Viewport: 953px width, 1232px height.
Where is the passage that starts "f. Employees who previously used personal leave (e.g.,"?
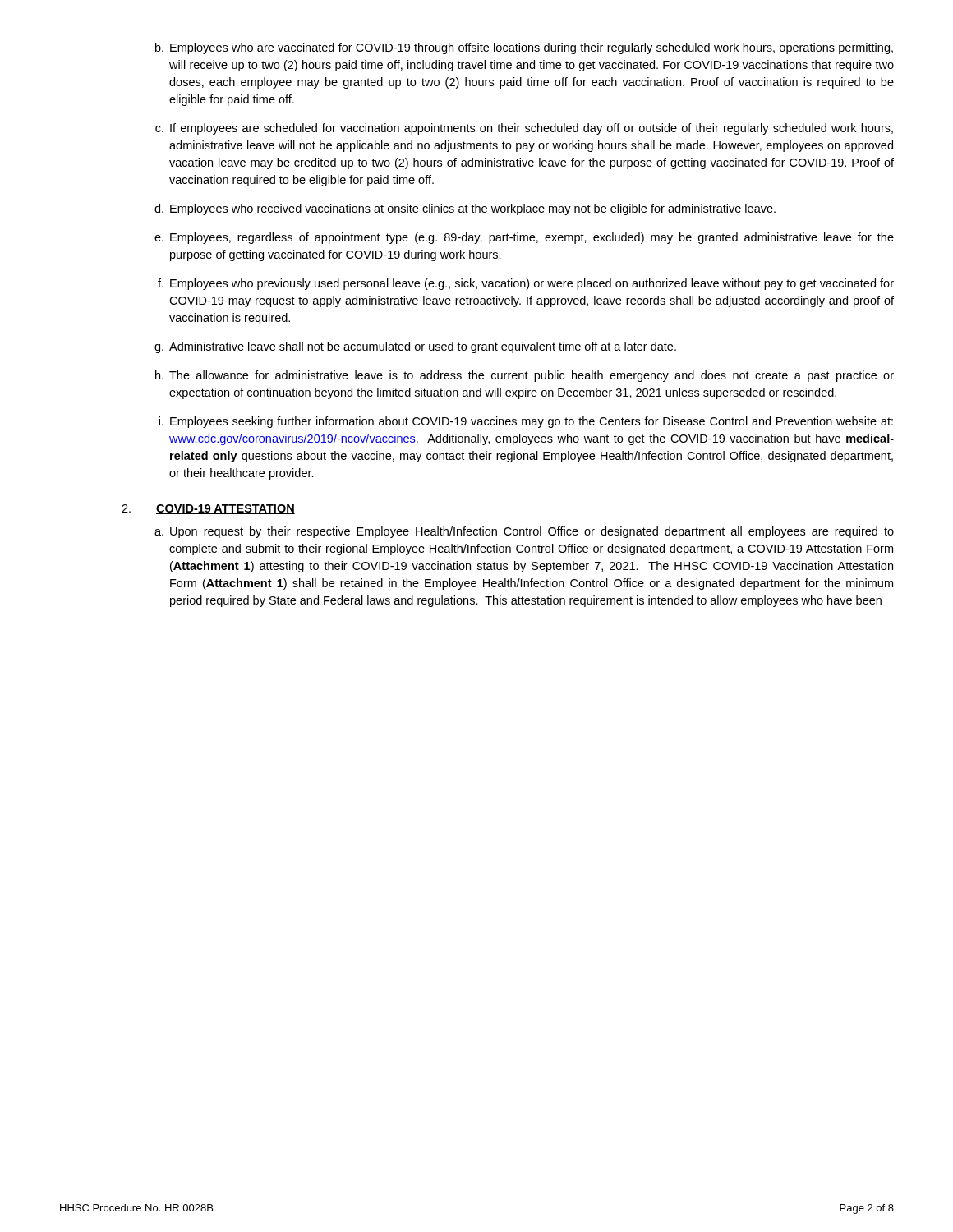click(x=508, y=301)
